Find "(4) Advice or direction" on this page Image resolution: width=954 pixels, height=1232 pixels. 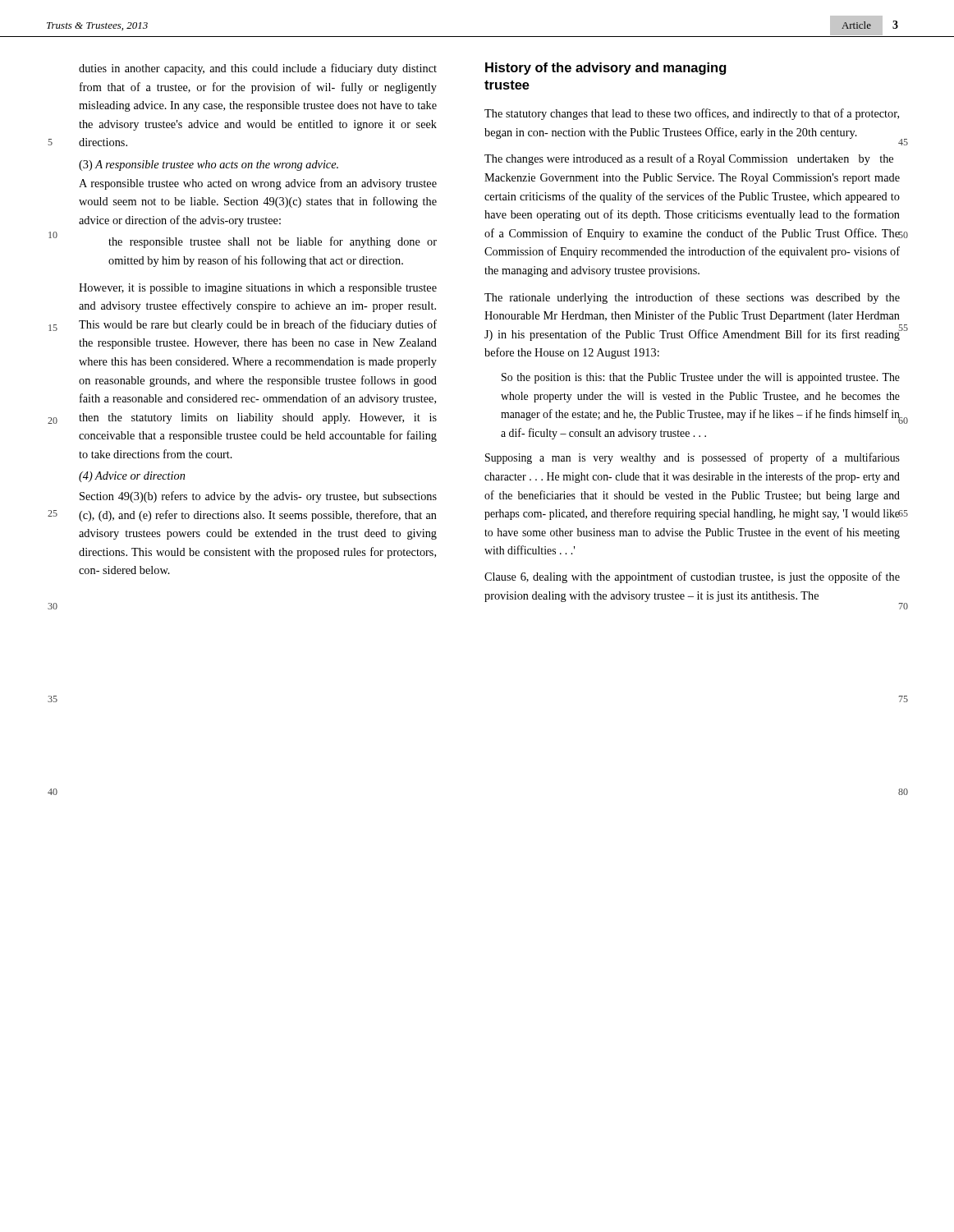click(132, 476)
